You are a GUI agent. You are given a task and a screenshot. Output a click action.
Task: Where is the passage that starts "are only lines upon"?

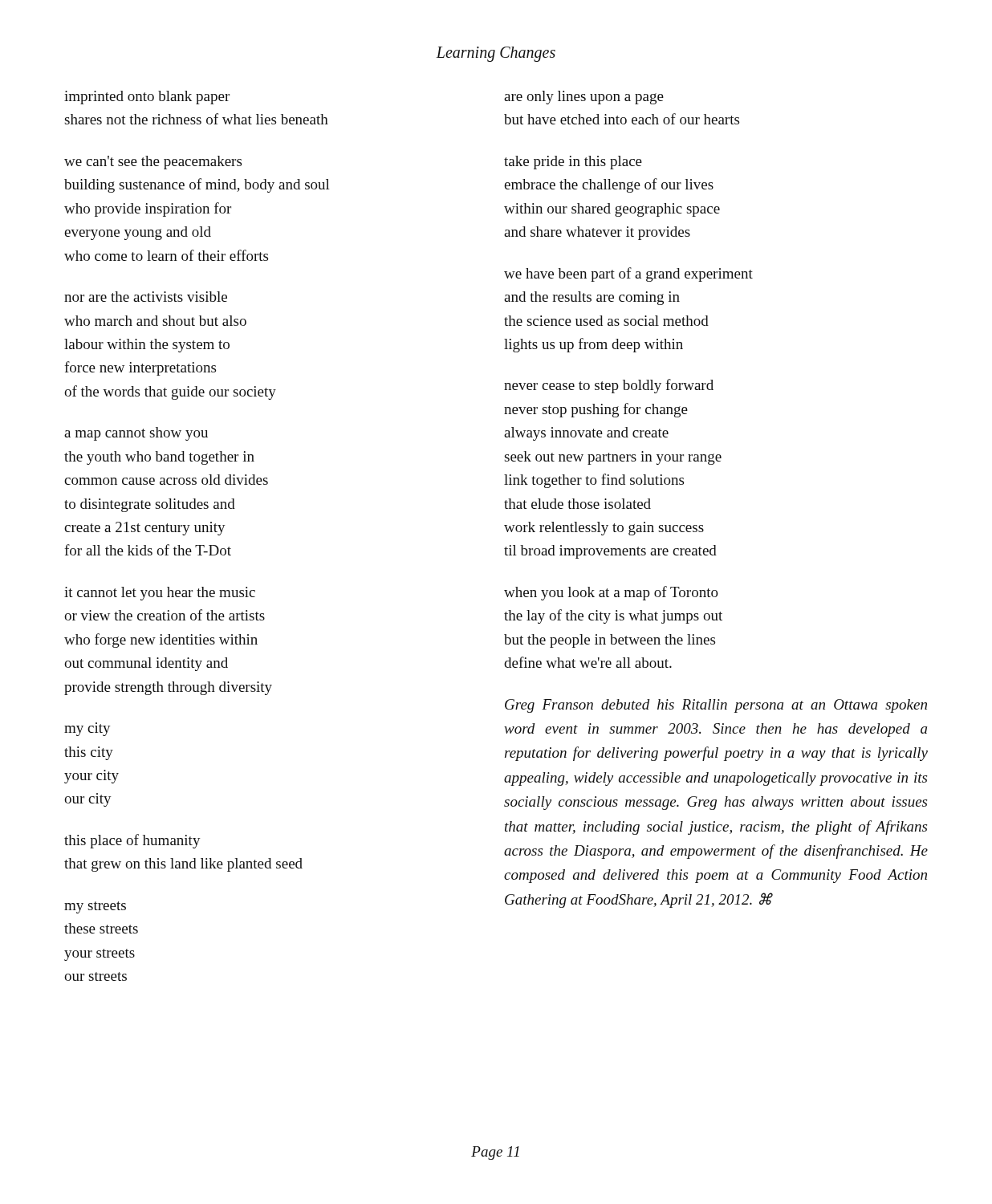pos(716,108)
